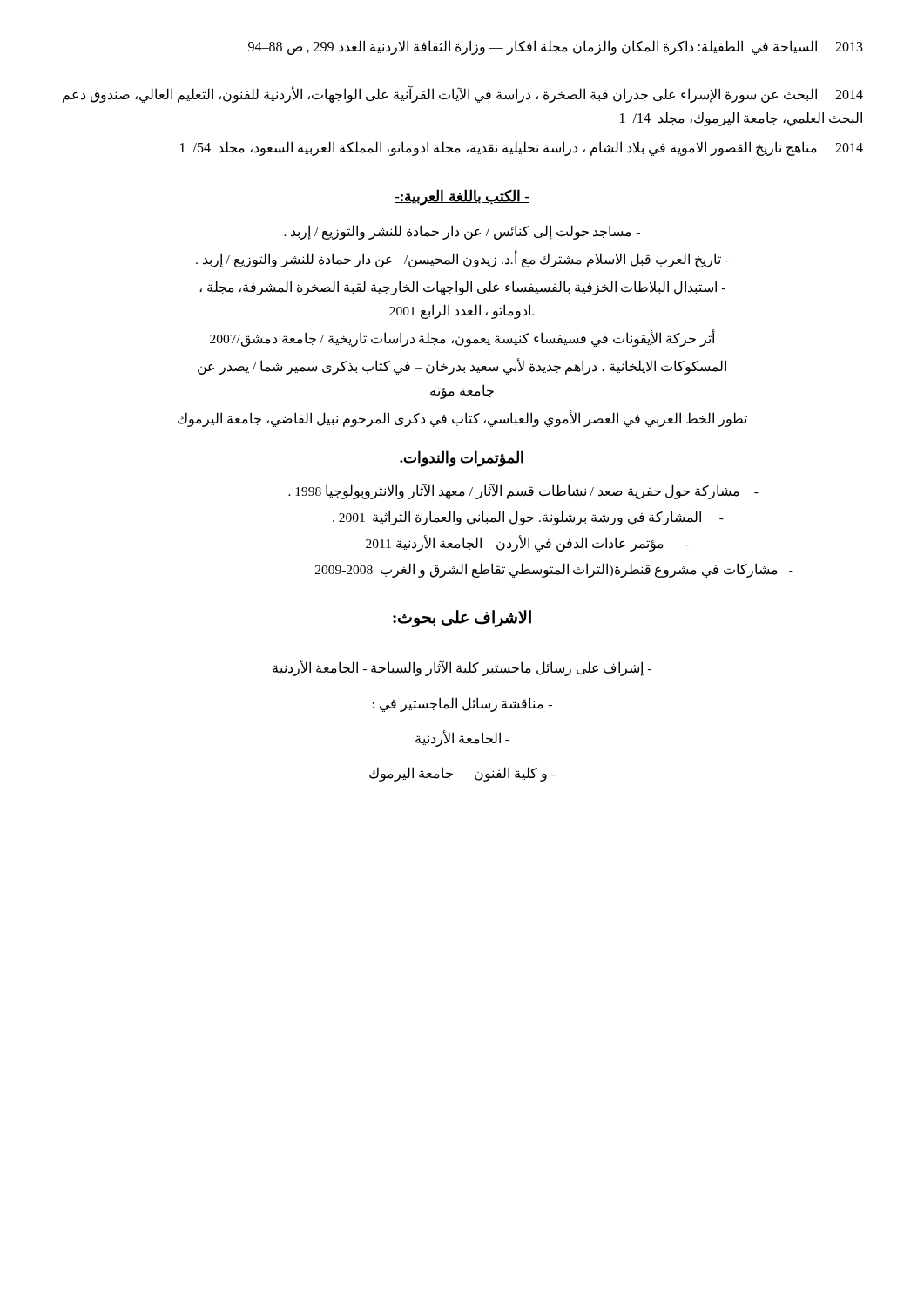The height and width of the screenshot is (1307, 924).
Task: Where is the passage that starts "مساجد حولت إلى"?
Action: coord(462,231)
